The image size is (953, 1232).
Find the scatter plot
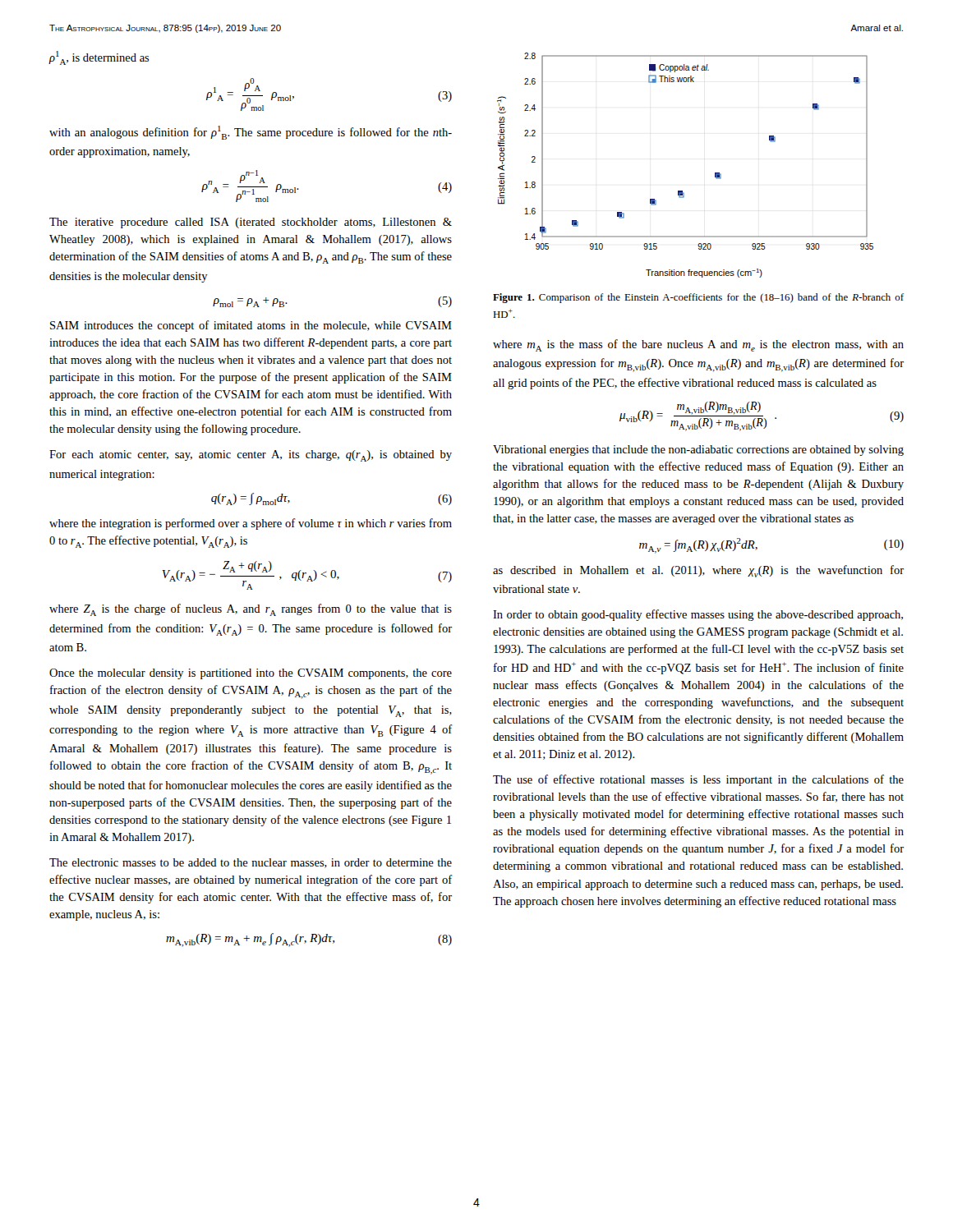[698, 167]
